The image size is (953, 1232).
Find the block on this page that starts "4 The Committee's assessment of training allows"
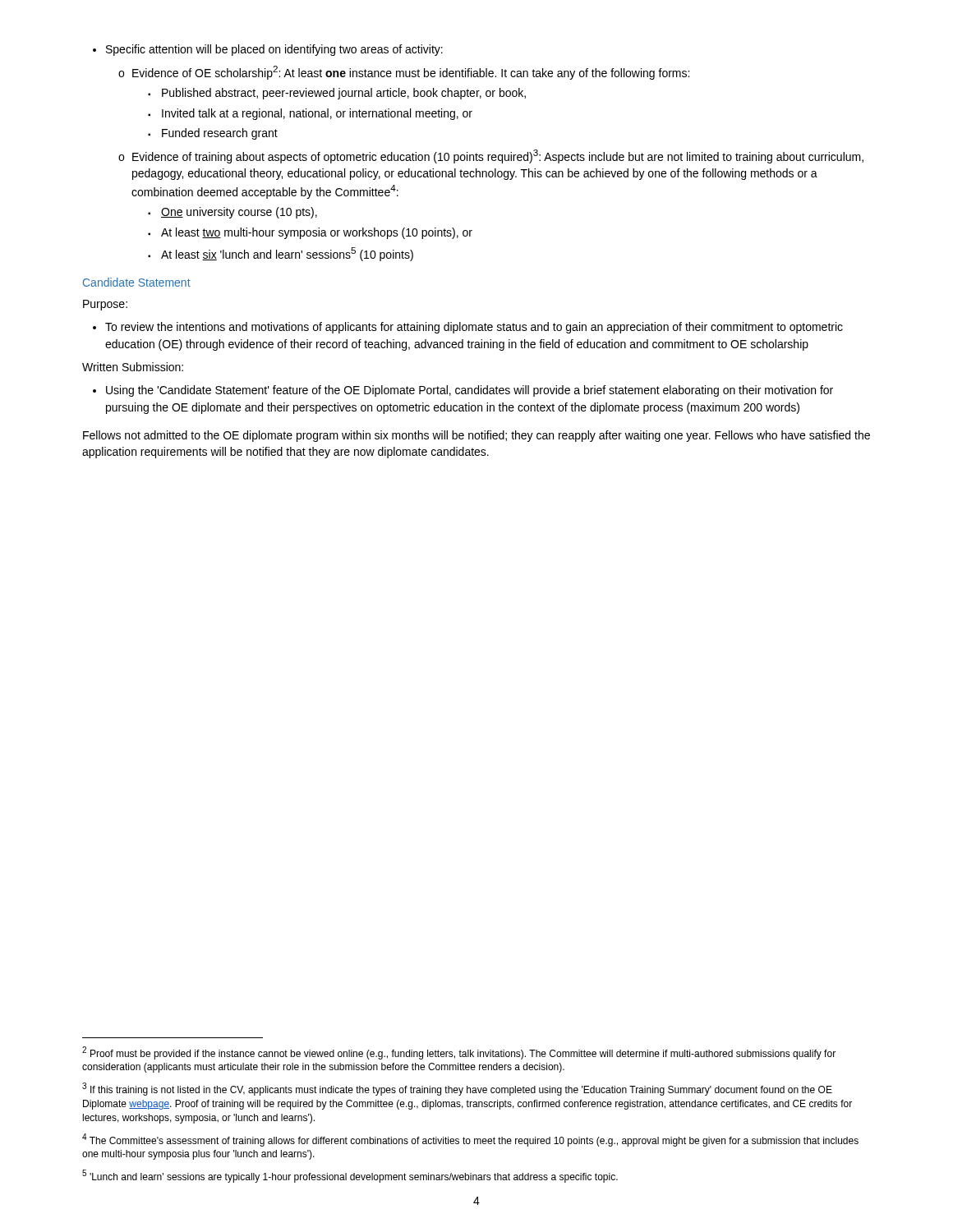(470, 1146)
